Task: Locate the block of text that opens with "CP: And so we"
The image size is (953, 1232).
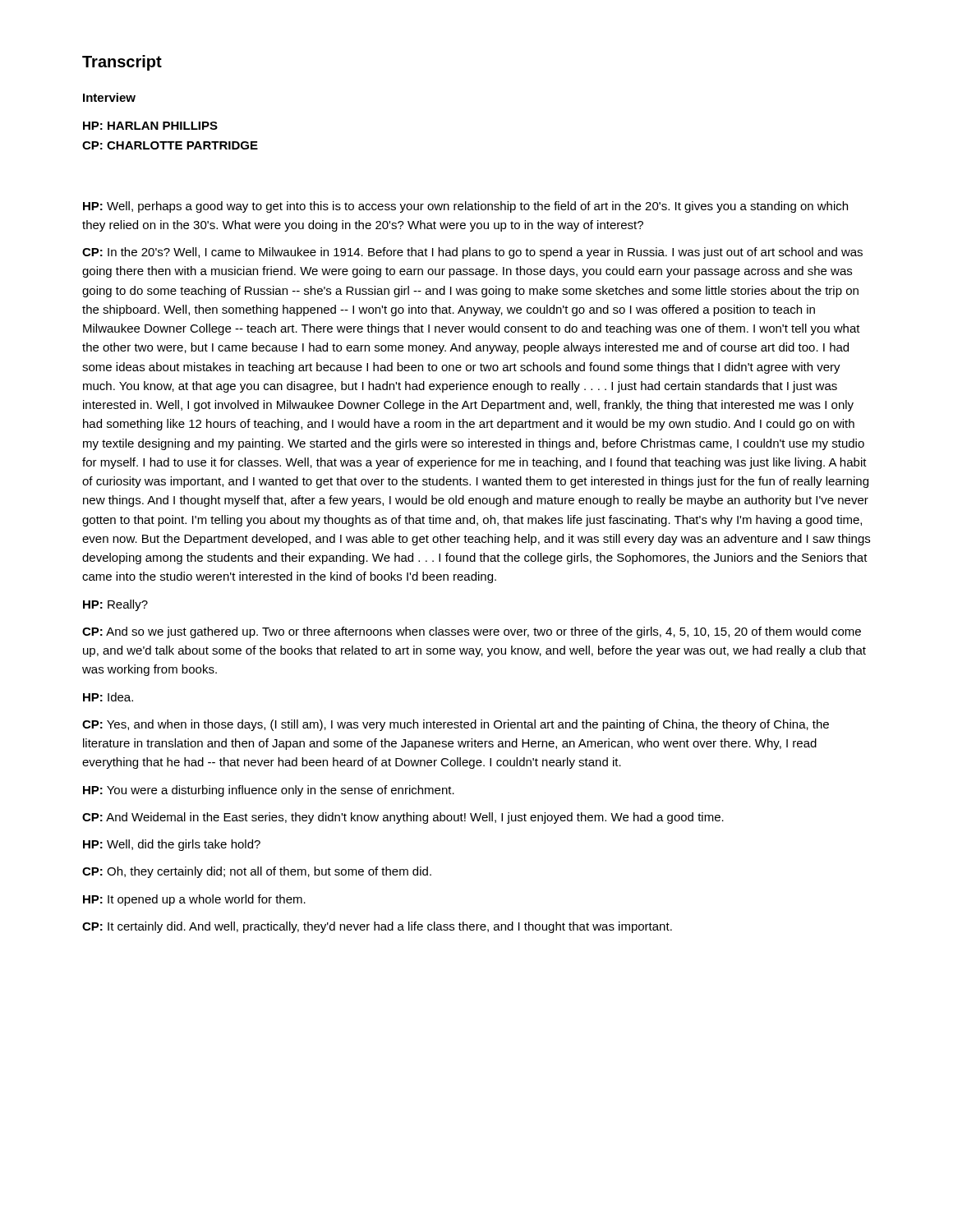Action: [474, 650]
